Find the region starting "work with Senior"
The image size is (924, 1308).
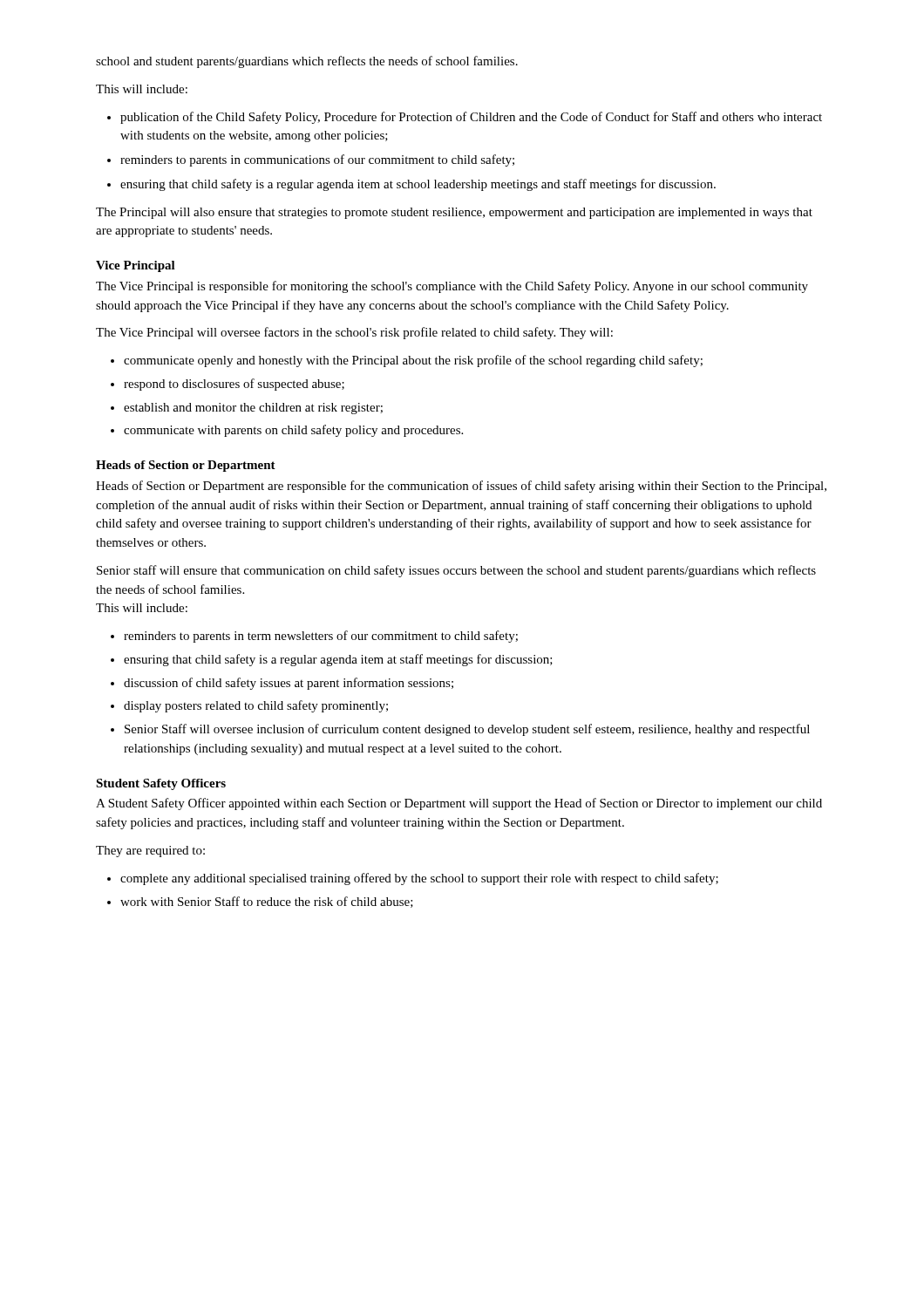(x=267, y=902)
